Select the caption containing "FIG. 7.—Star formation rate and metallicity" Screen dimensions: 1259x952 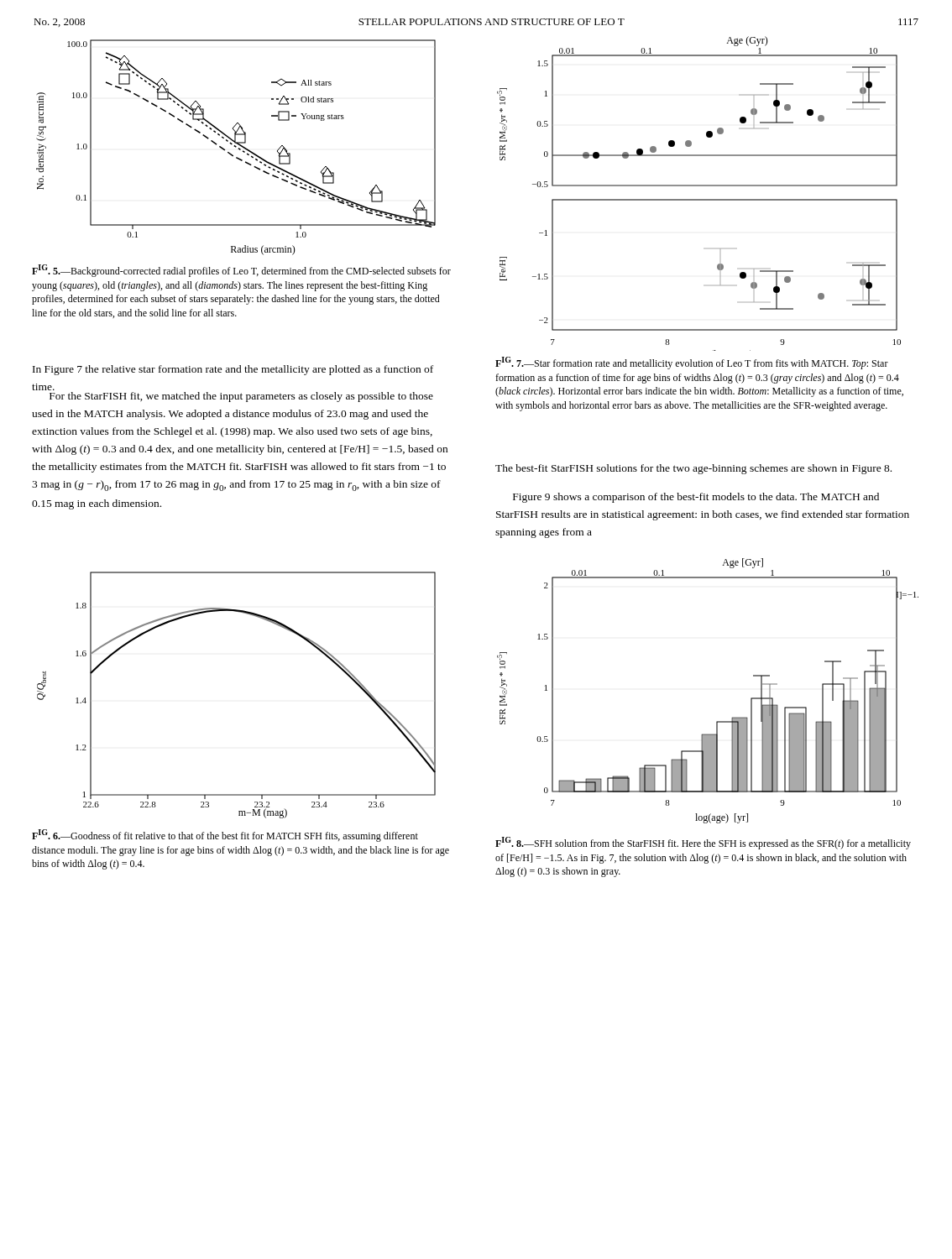[x=700, y=383]
